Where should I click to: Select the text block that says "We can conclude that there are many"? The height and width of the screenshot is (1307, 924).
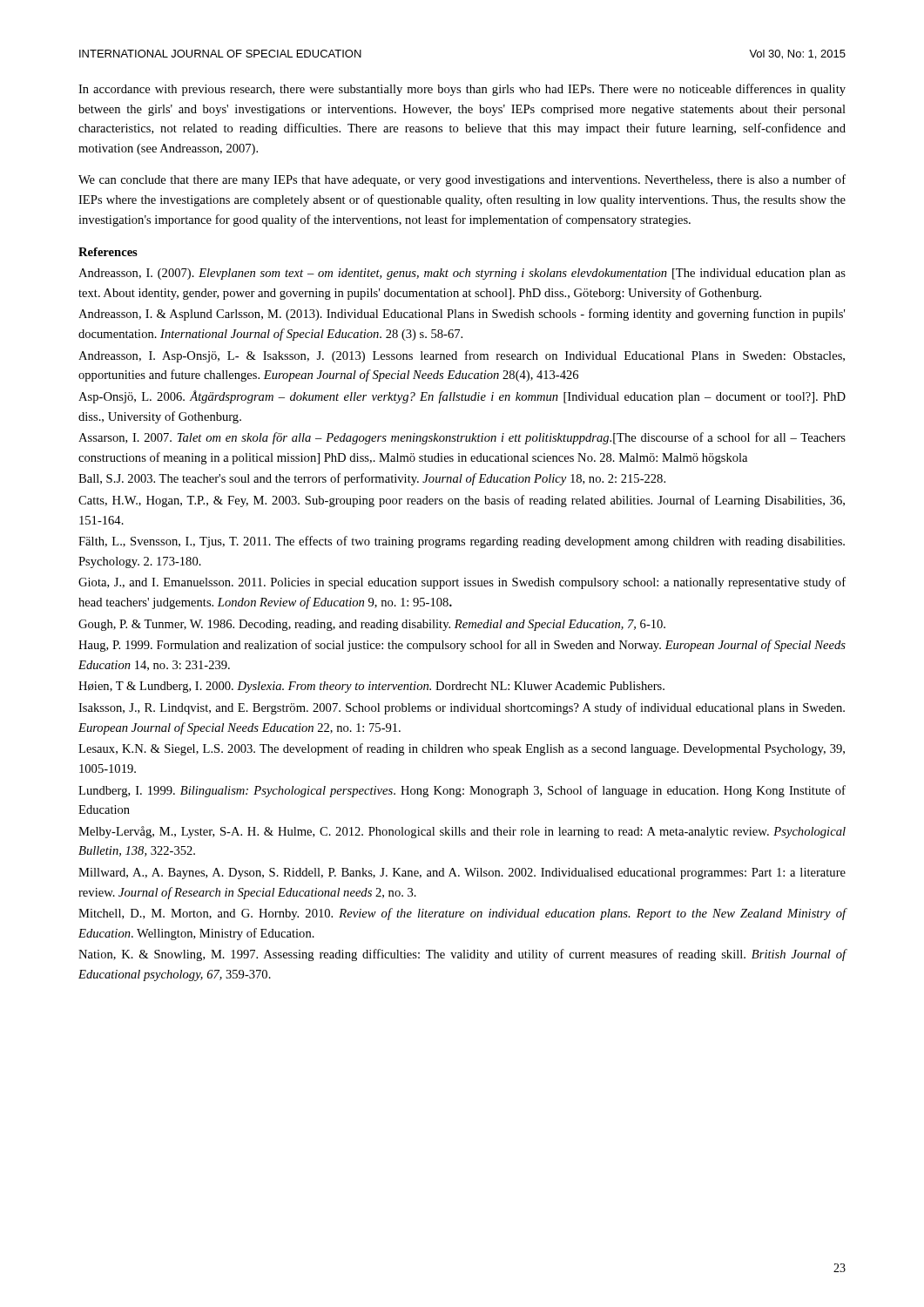pyautogui.click(x=462, y=200)
